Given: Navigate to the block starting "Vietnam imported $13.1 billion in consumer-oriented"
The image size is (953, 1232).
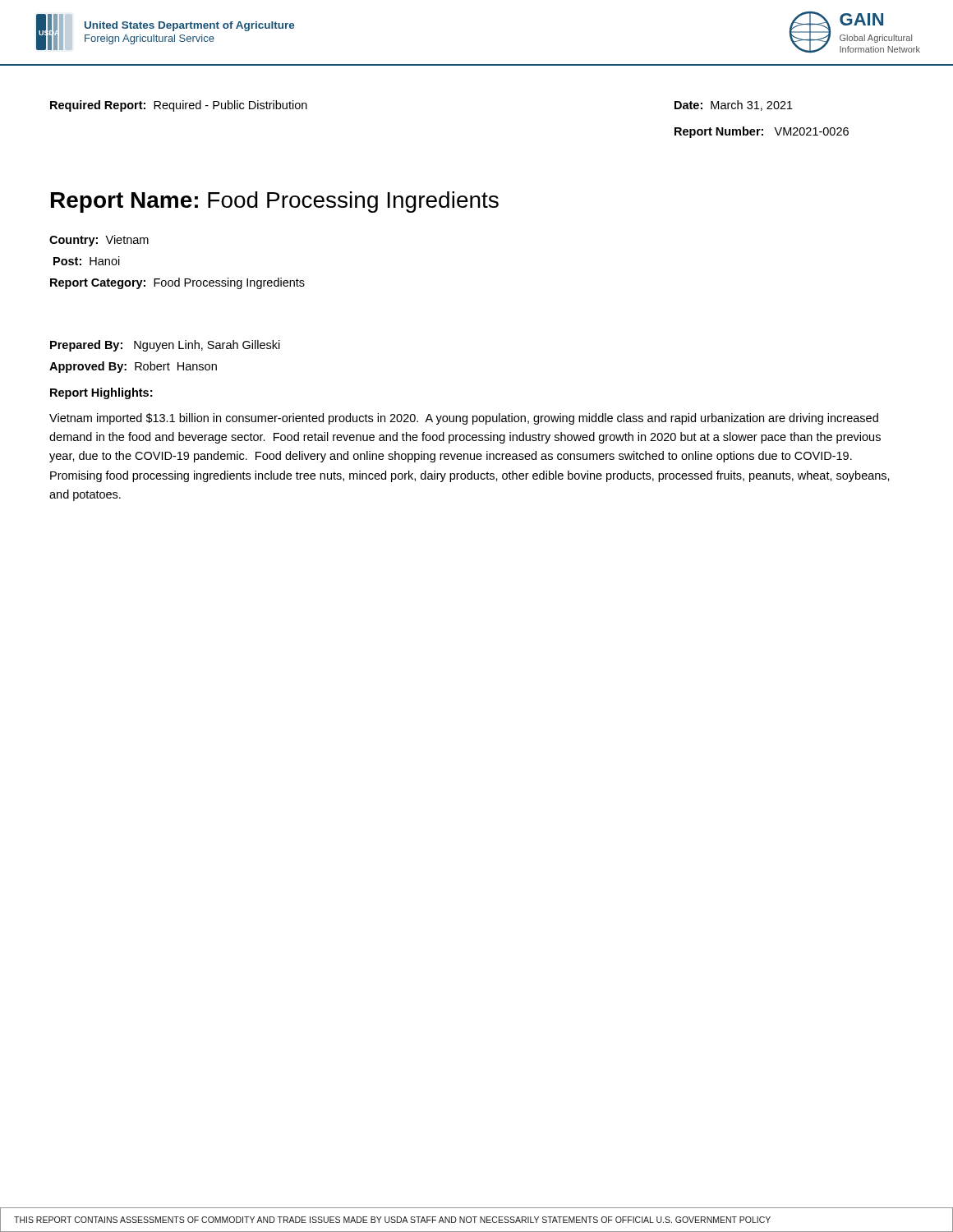Looking at the screenshot, I should point(470,456).
